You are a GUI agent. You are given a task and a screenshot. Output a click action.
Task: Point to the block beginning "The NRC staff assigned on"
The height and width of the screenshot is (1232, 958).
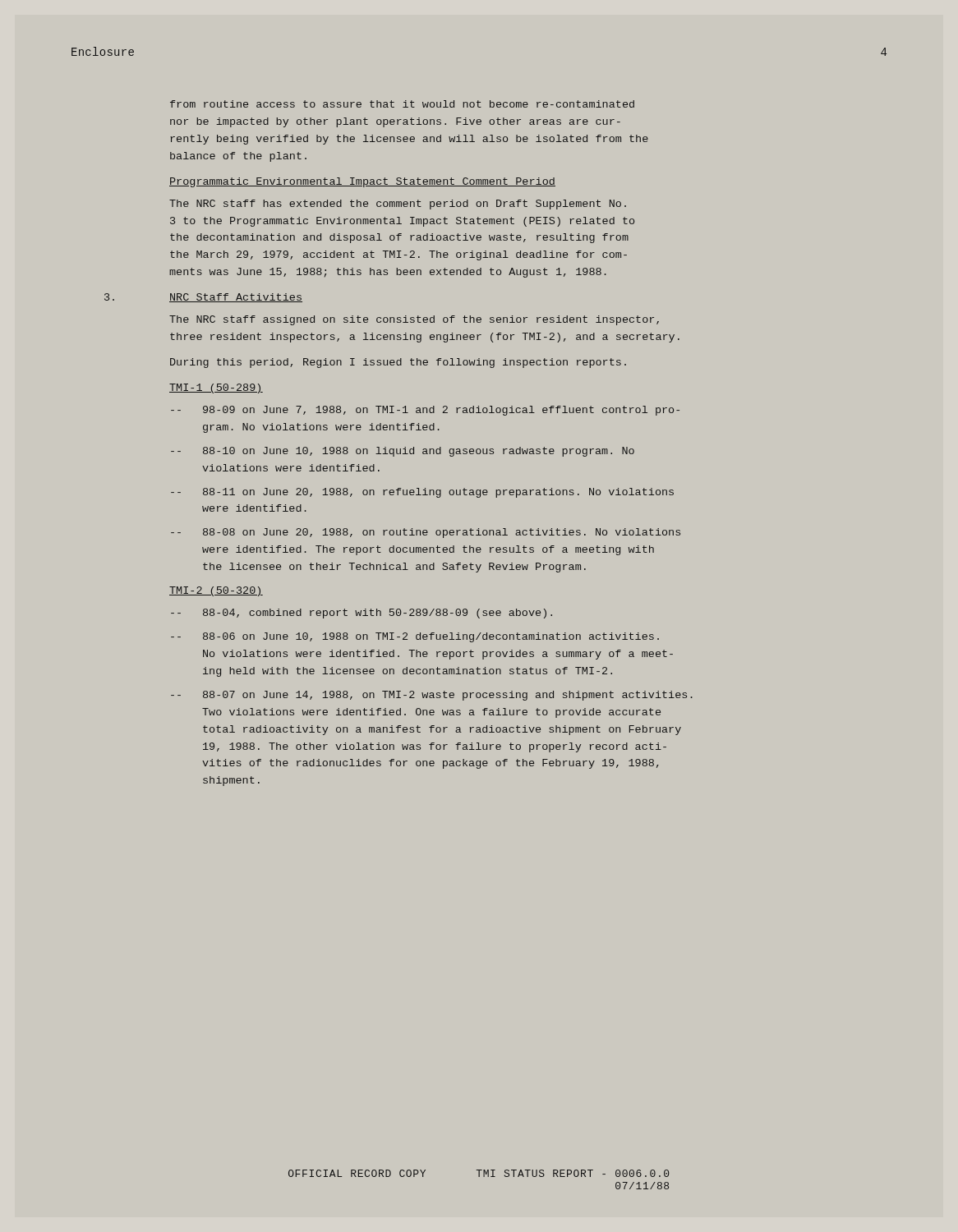click(426, 329)
